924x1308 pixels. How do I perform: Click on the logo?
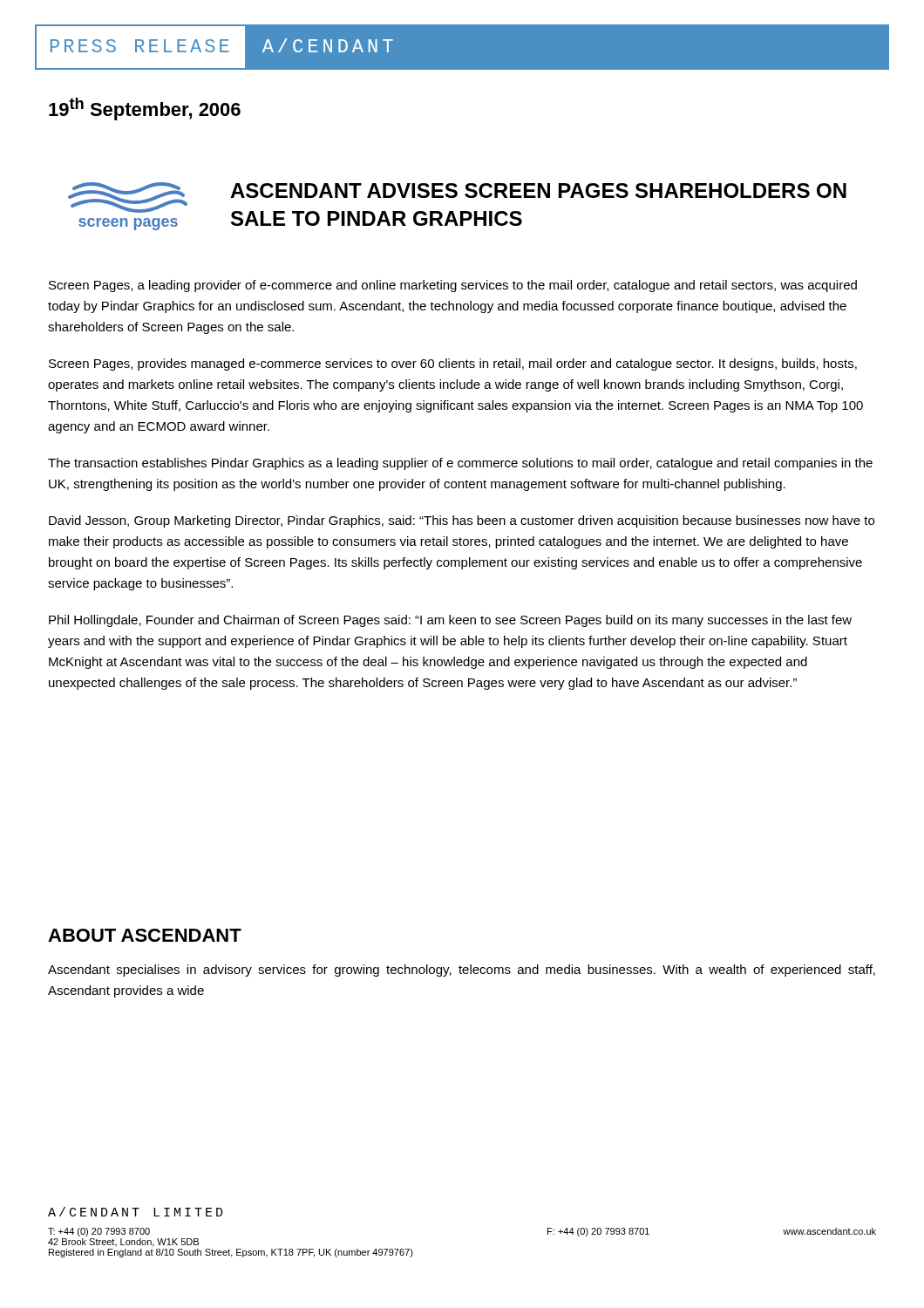tap(129, 205)
